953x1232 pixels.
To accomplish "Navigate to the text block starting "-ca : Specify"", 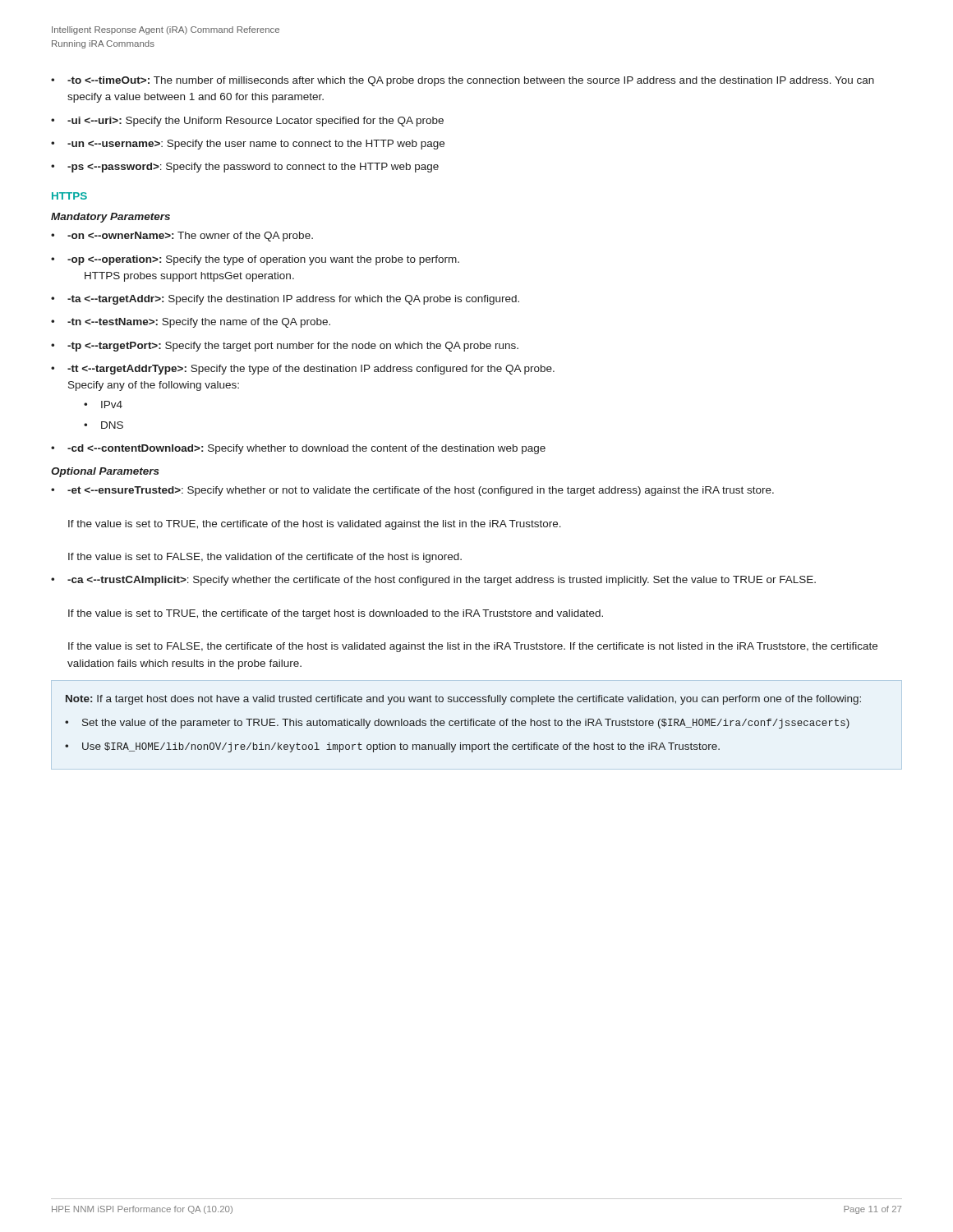I will coord(473,621).
